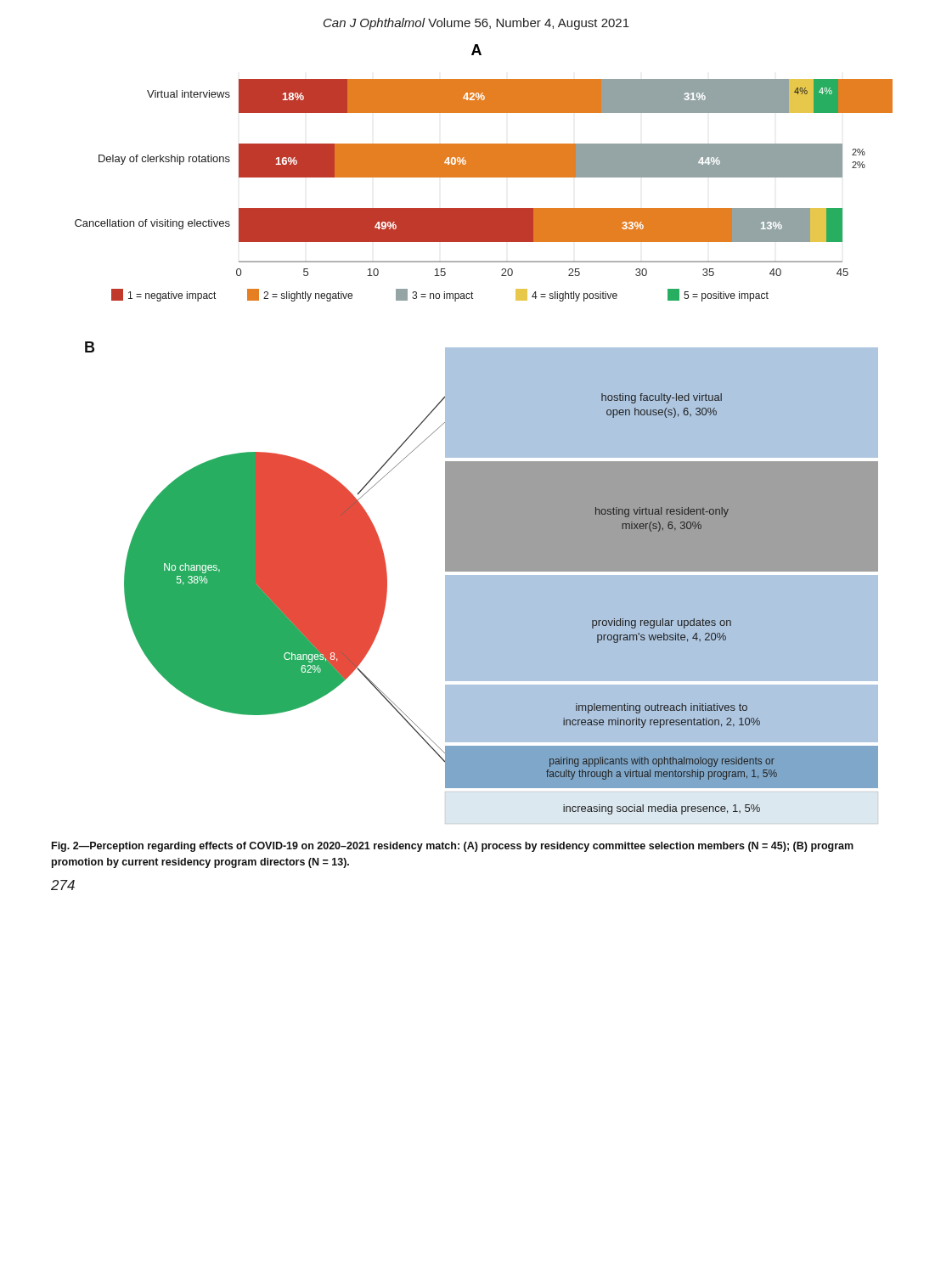Find the stacked bar chart
This screenshot has height=1274, width=952.
(476, 178)
